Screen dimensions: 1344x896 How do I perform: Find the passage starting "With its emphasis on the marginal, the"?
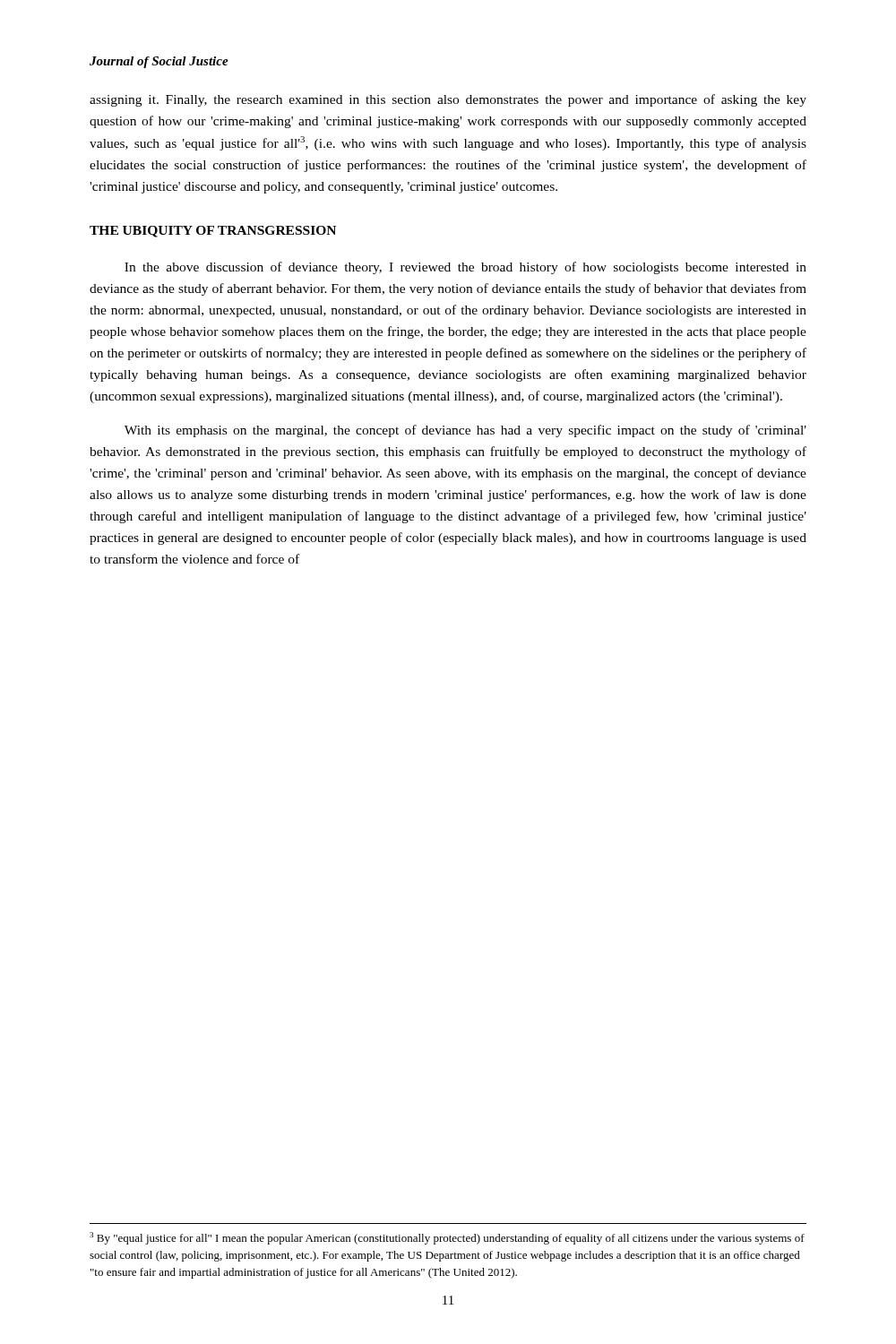(x=448, y=494)
